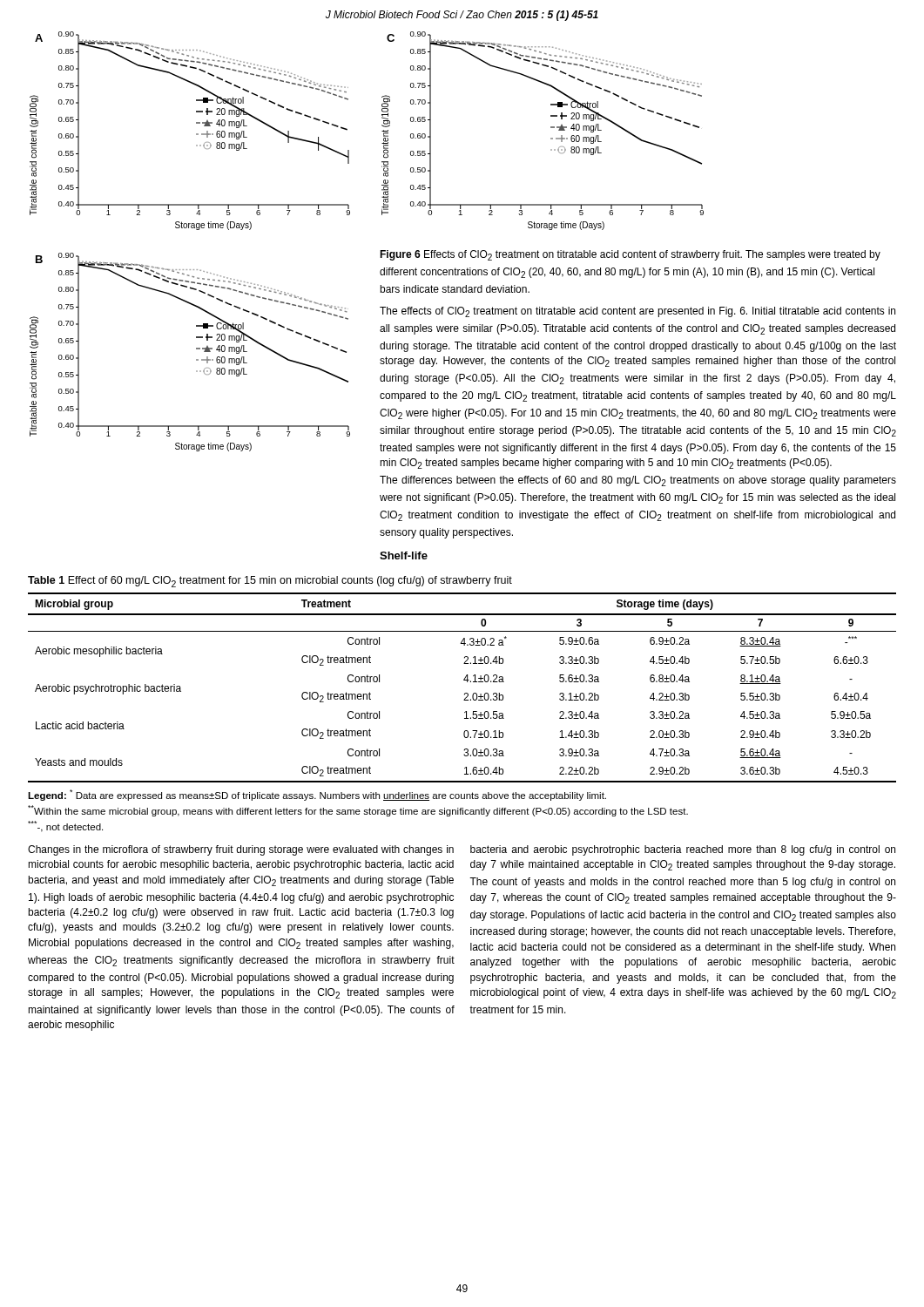Find the footnote with the text "Legend: * Data are expressed as means±SD"
The width and height of the screenshot is (924, 1307).
(x=358, y=810)
